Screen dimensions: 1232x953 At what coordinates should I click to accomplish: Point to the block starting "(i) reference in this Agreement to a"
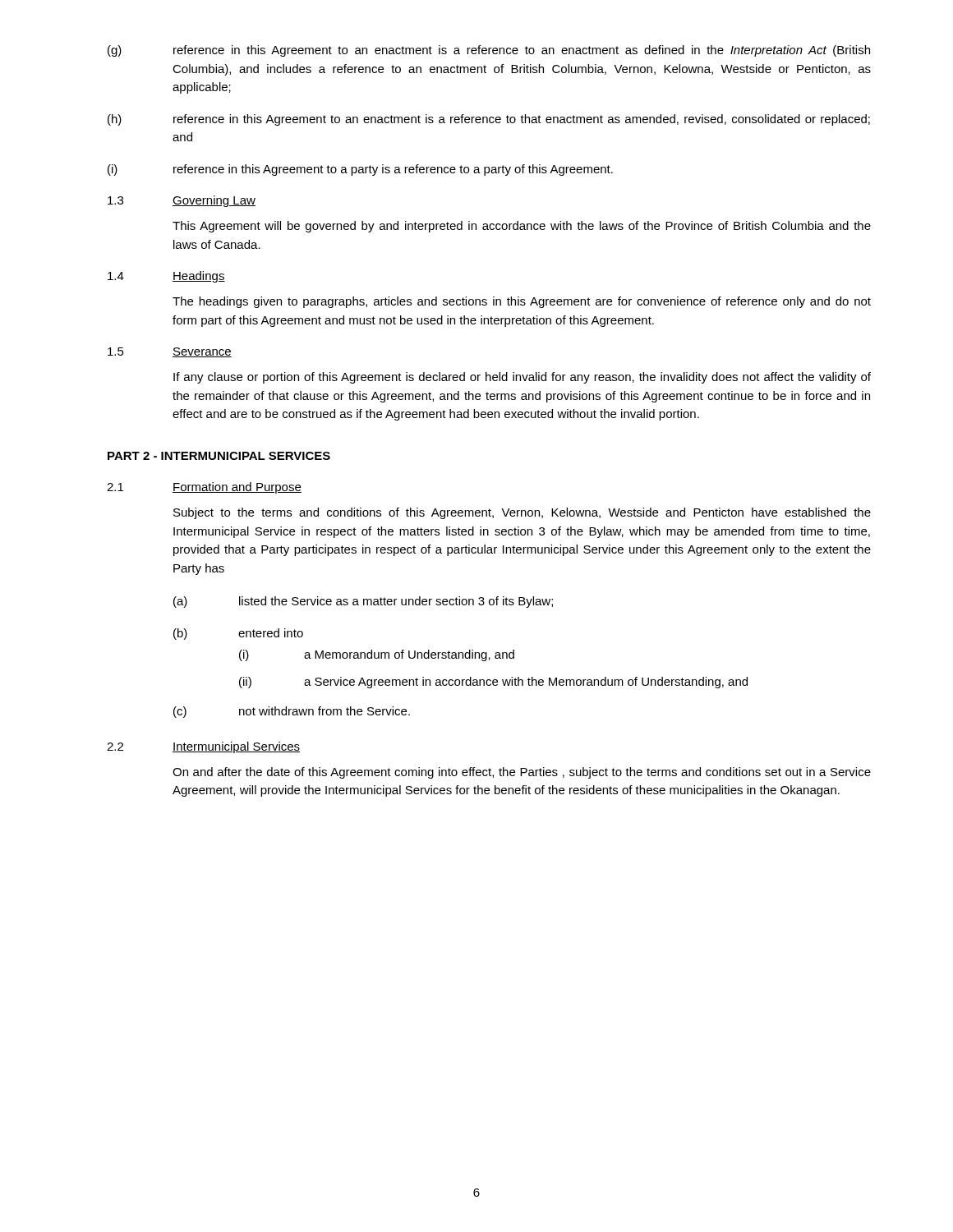click(x=489, y=169)
